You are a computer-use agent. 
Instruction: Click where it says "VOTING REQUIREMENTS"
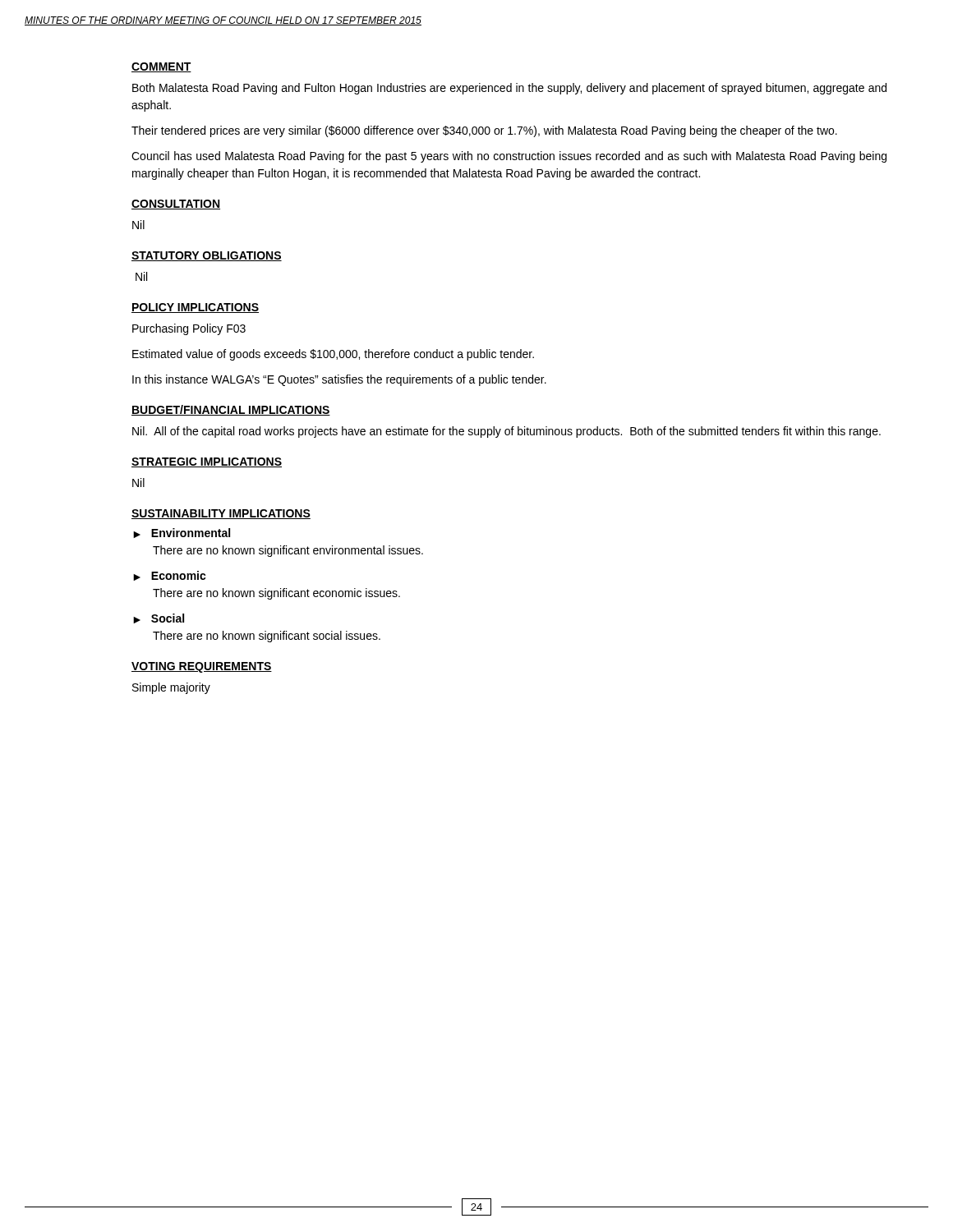click(x=201, y=666)
